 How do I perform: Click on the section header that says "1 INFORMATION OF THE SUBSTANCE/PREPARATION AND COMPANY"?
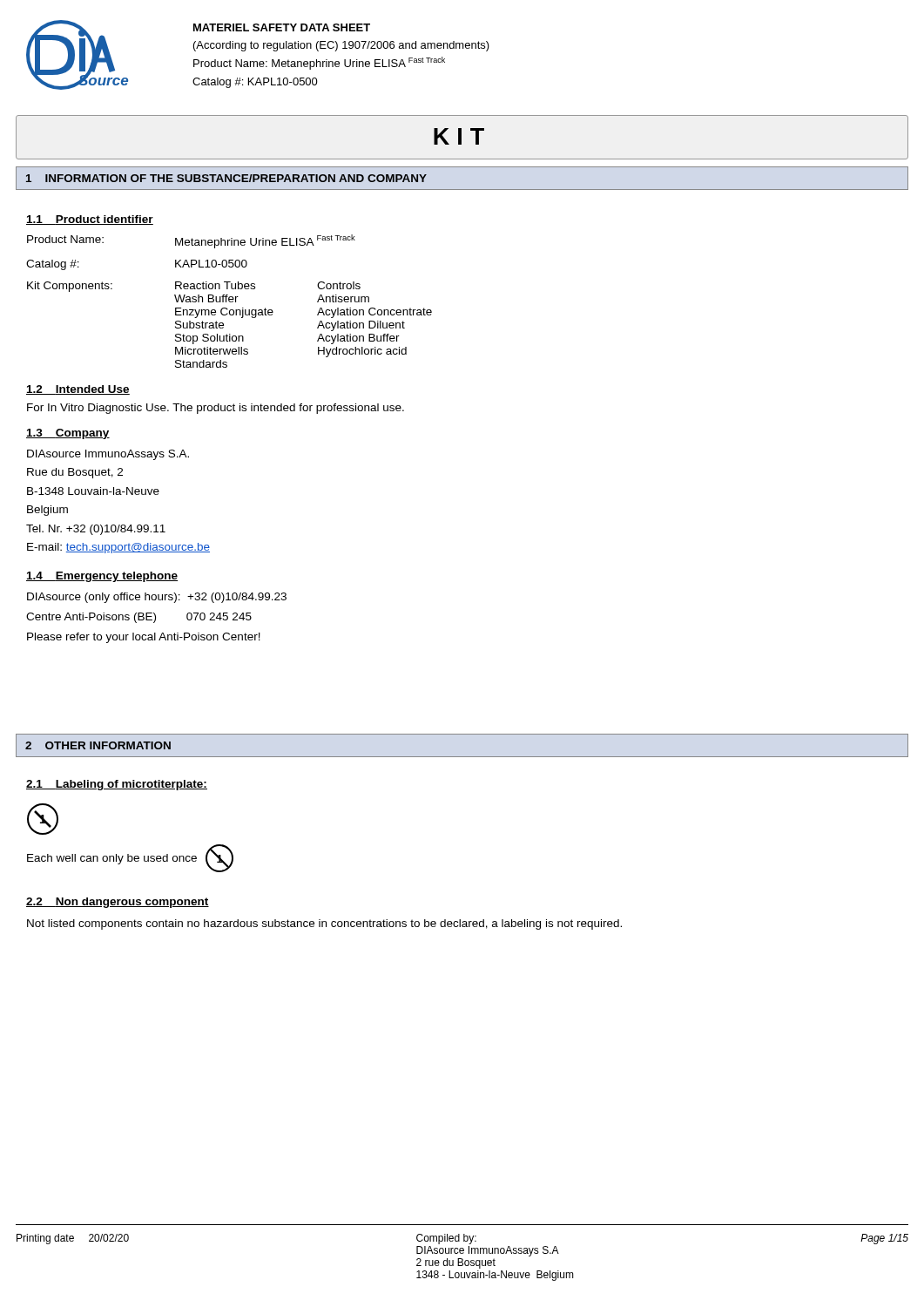tap(226, 178)
